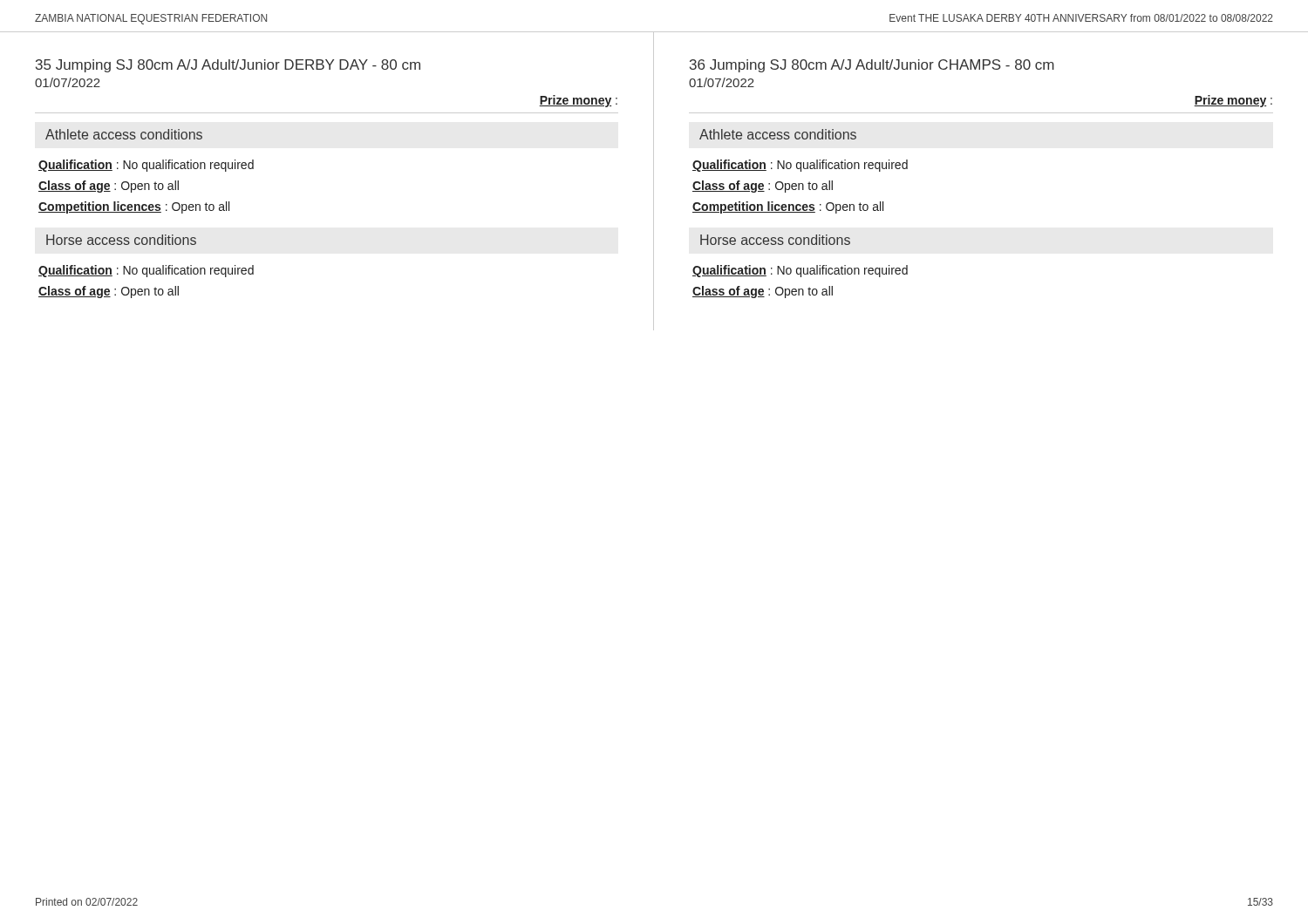Click on the title with the text "35 Jumping SJ"
The height and width of the screenshot is (924, 1308).
228,73
